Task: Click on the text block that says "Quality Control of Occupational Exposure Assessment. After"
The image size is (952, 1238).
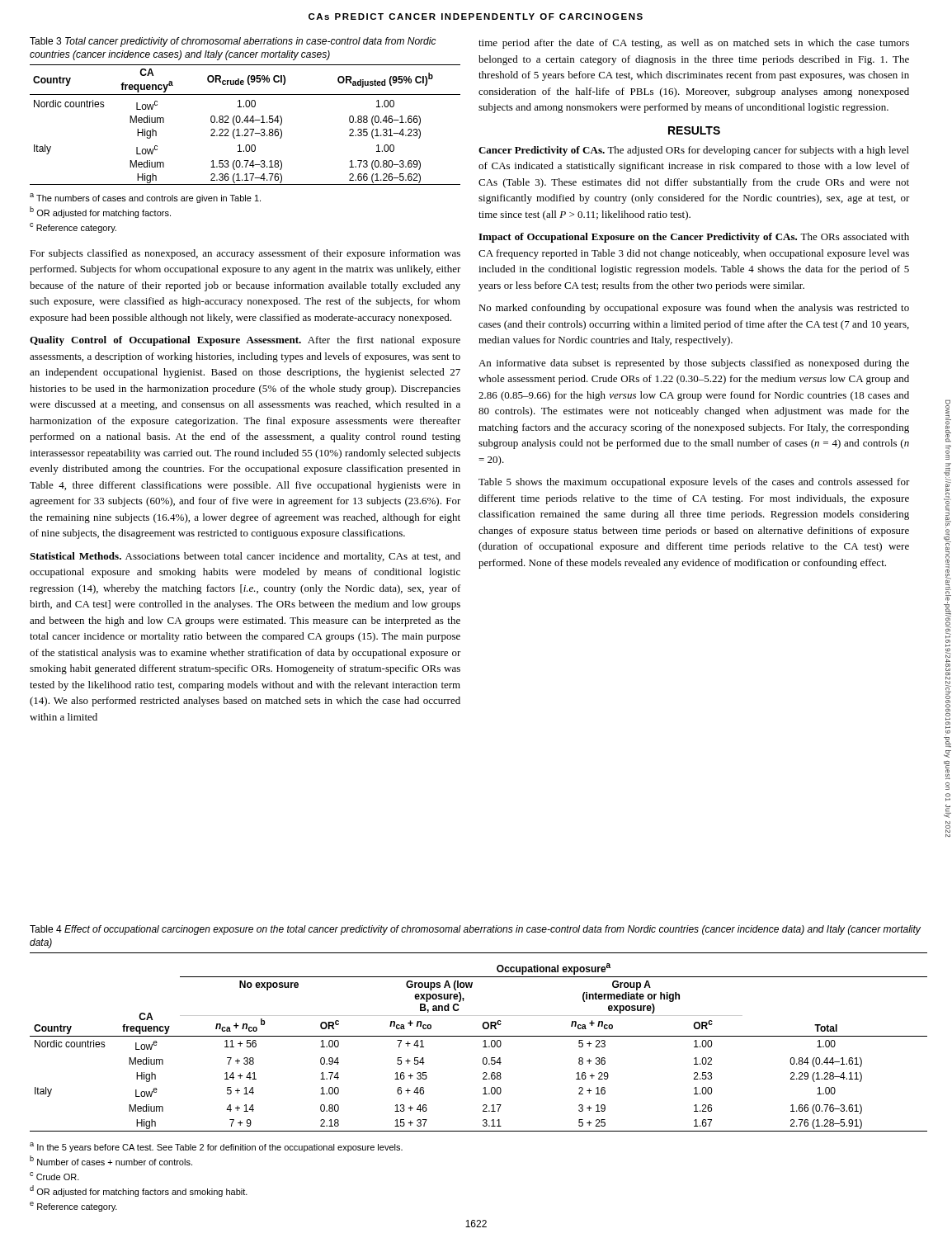Action: [x=245, y=436]
